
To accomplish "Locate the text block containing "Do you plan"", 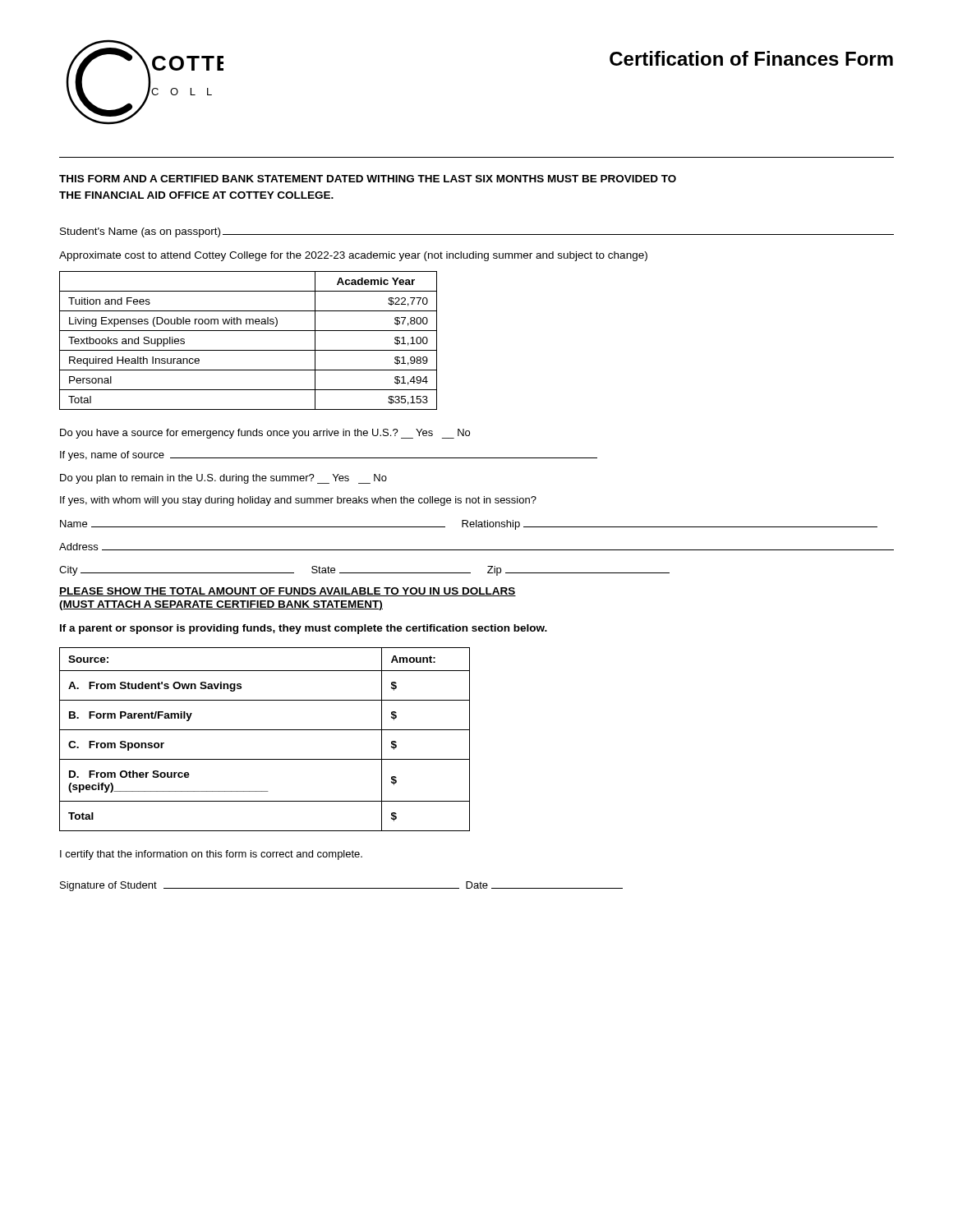I will (x=223, y=477).
